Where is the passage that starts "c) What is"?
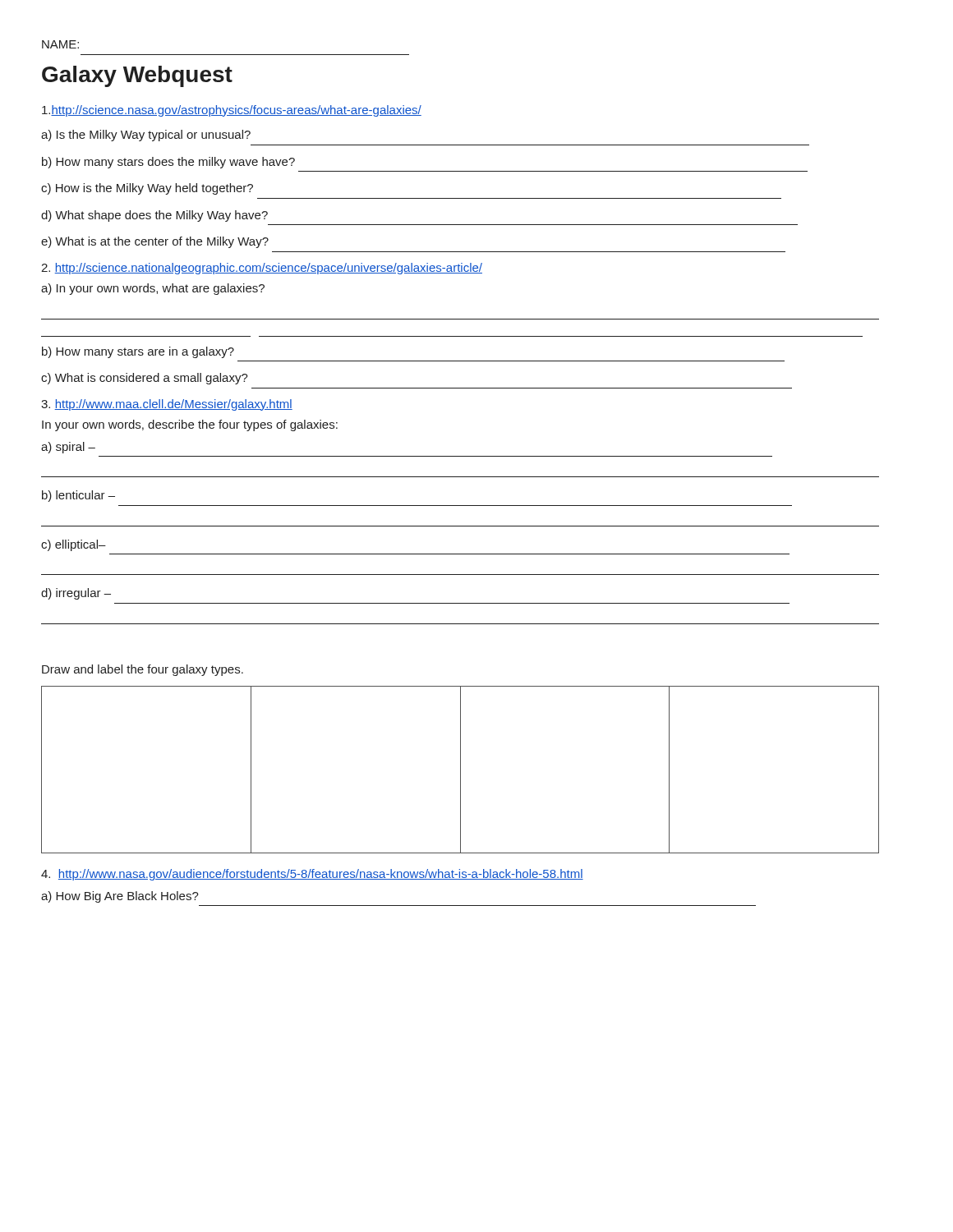Screen dimensions: 1232x953 tap(417, 377)
